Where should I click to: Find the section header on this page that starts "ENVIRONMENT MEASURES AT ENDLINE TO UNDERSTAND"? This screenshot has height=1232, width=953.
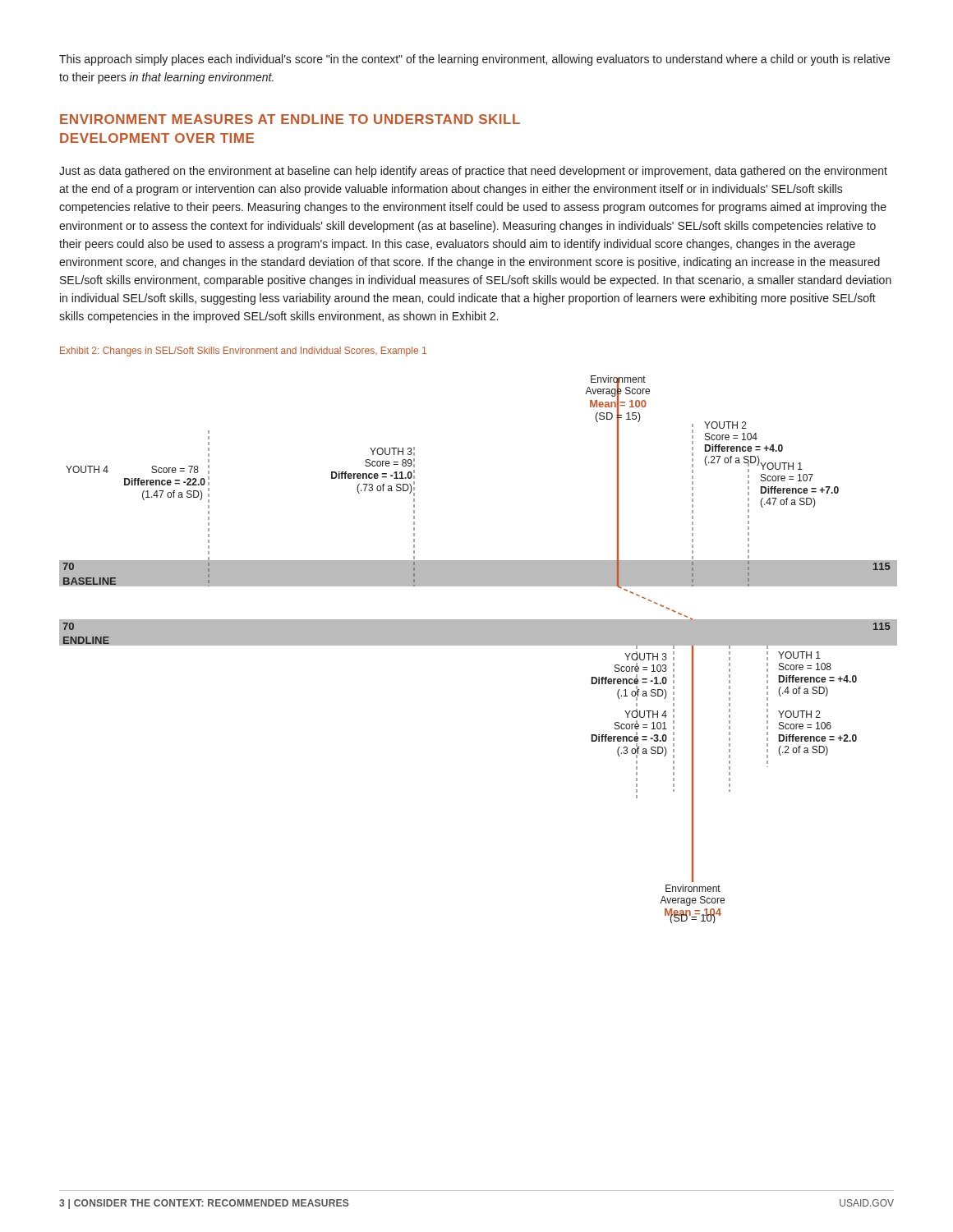[478, 130]
